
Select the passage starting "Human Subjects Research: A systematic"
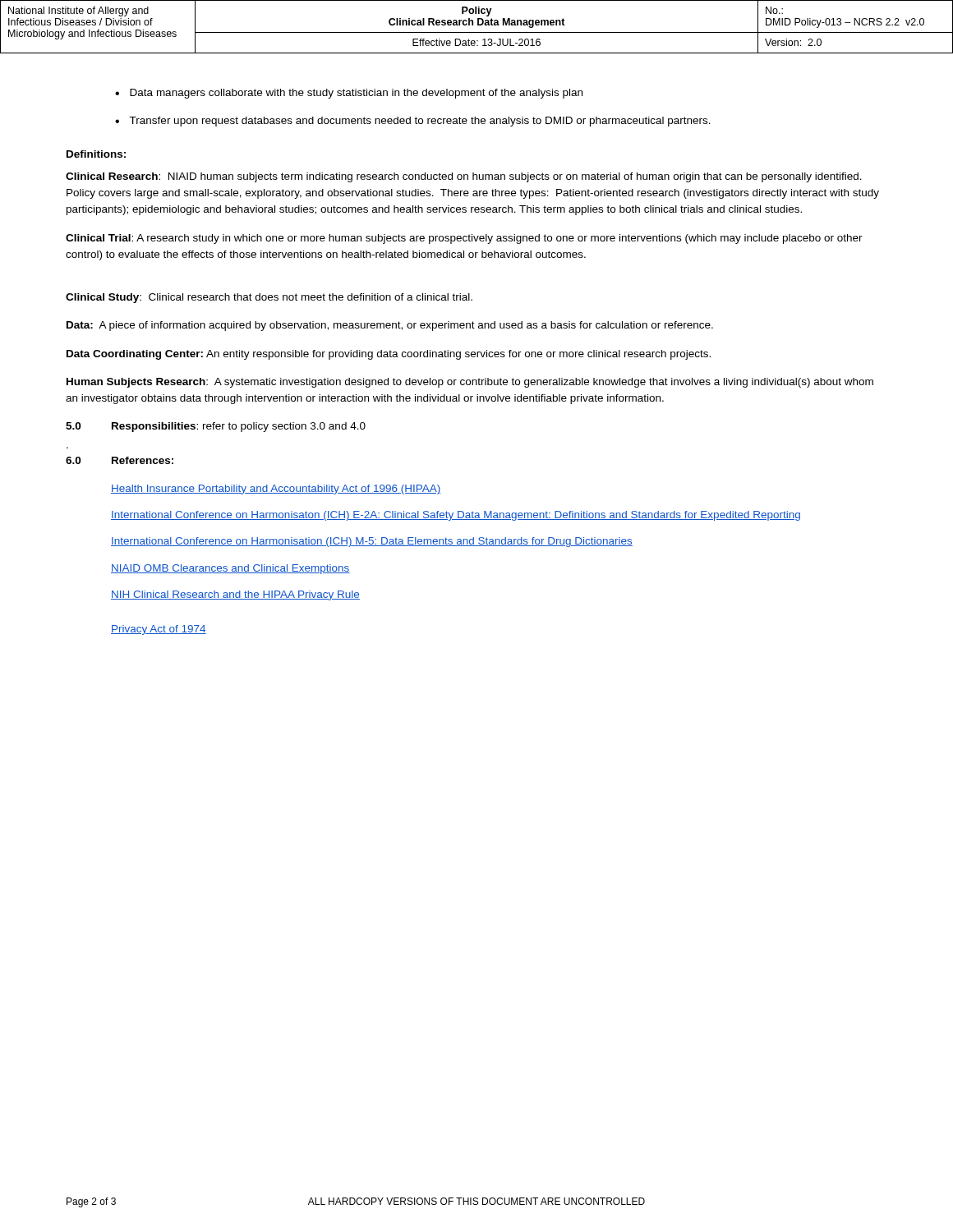(470, 390)
